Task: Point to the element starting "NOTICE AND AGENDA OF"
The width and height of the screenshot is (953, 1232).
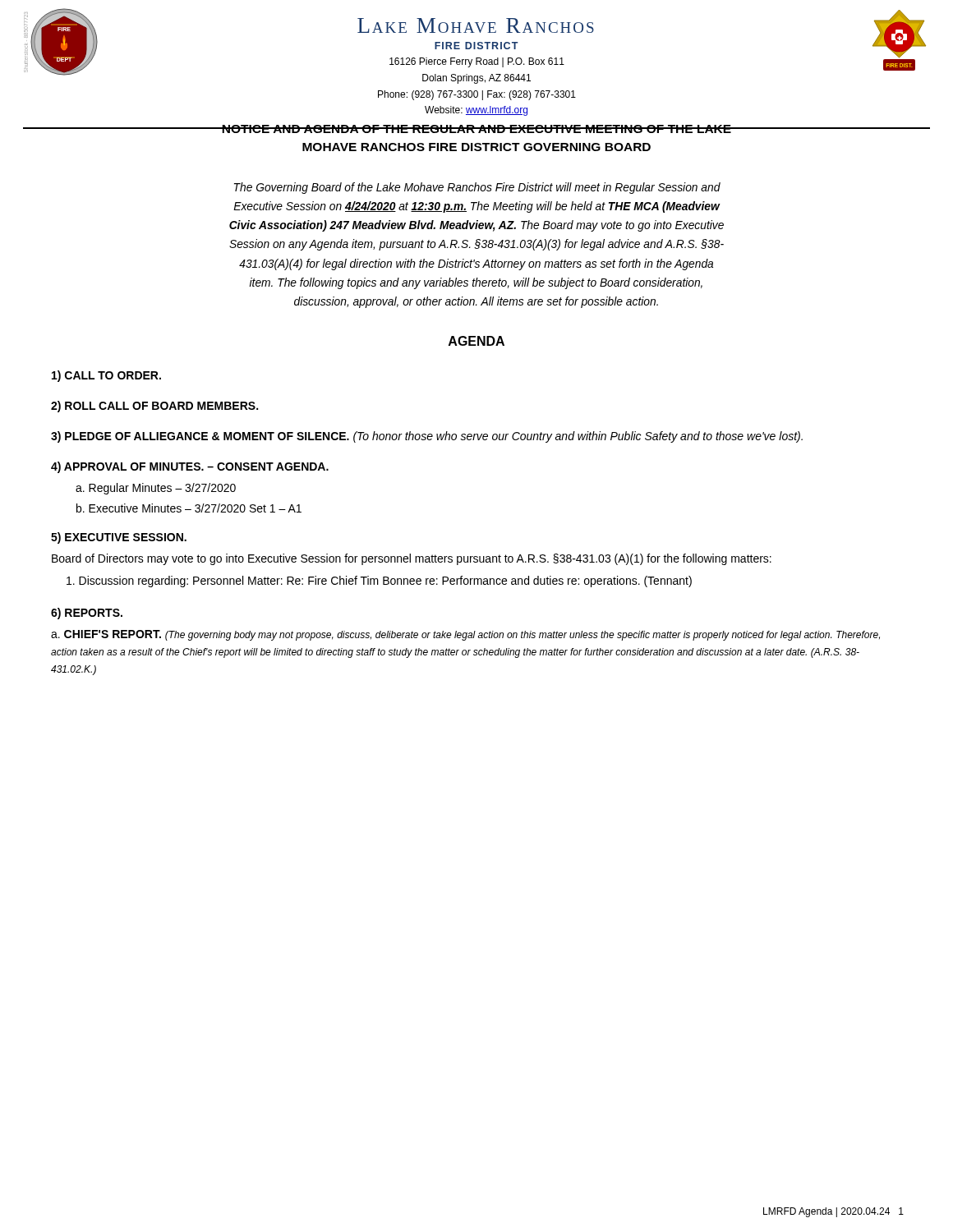Action: (x=476, y=138)
